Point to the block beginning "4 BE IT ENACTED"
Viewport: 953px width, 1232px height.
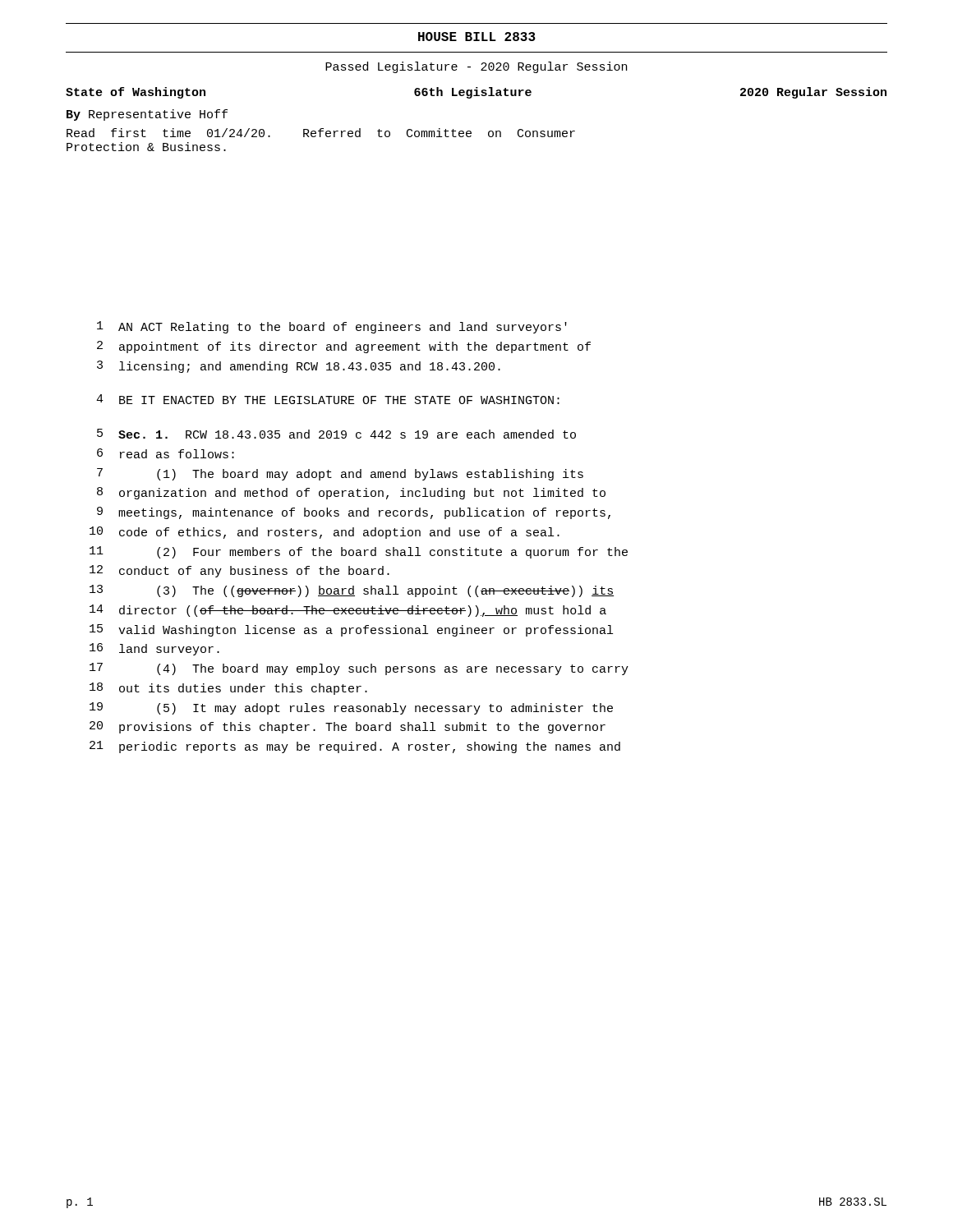click(x=476, y=402)
